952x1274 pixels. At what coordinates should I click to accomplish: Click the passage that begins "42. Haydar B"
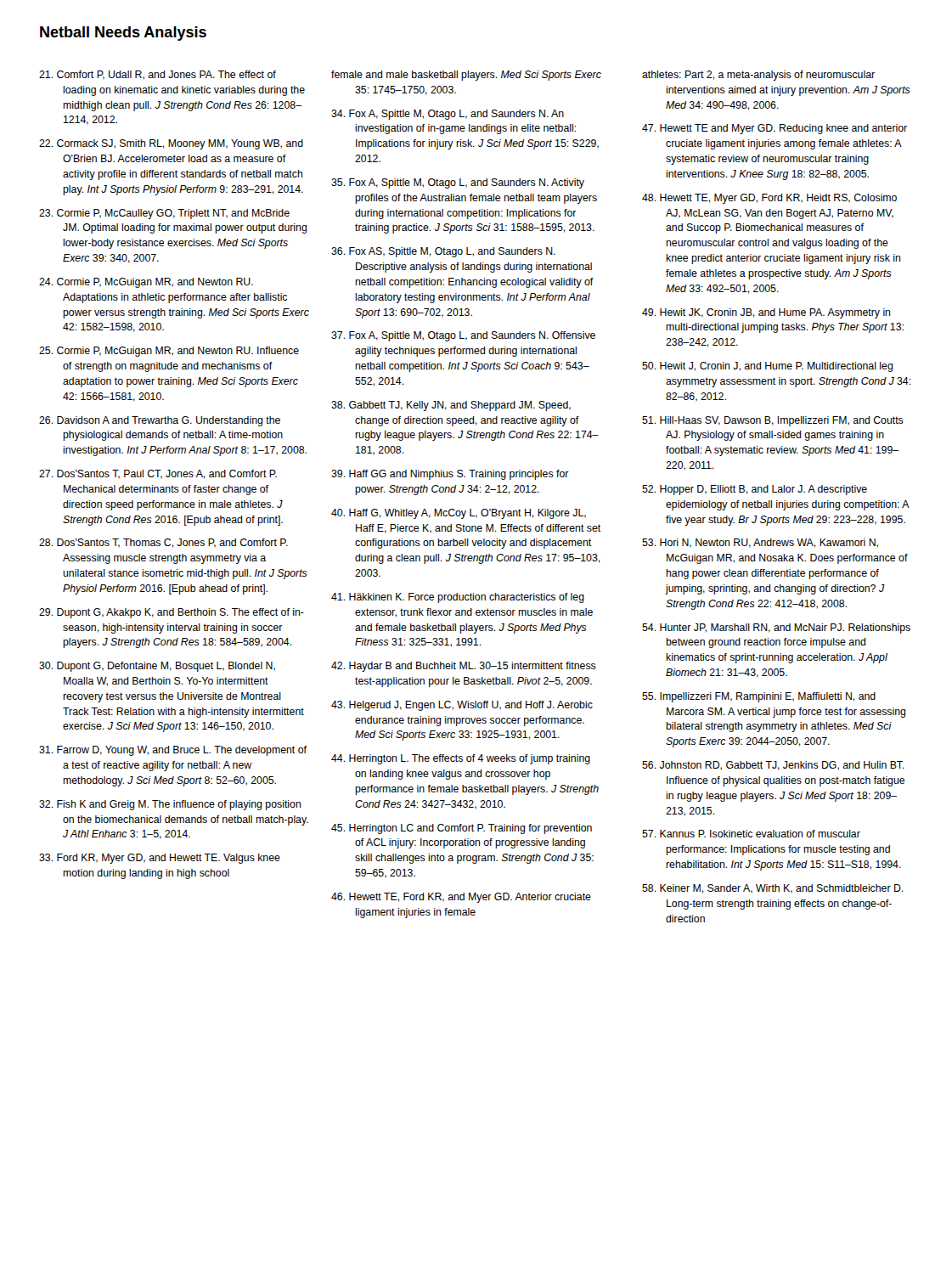tap(464, 674)
